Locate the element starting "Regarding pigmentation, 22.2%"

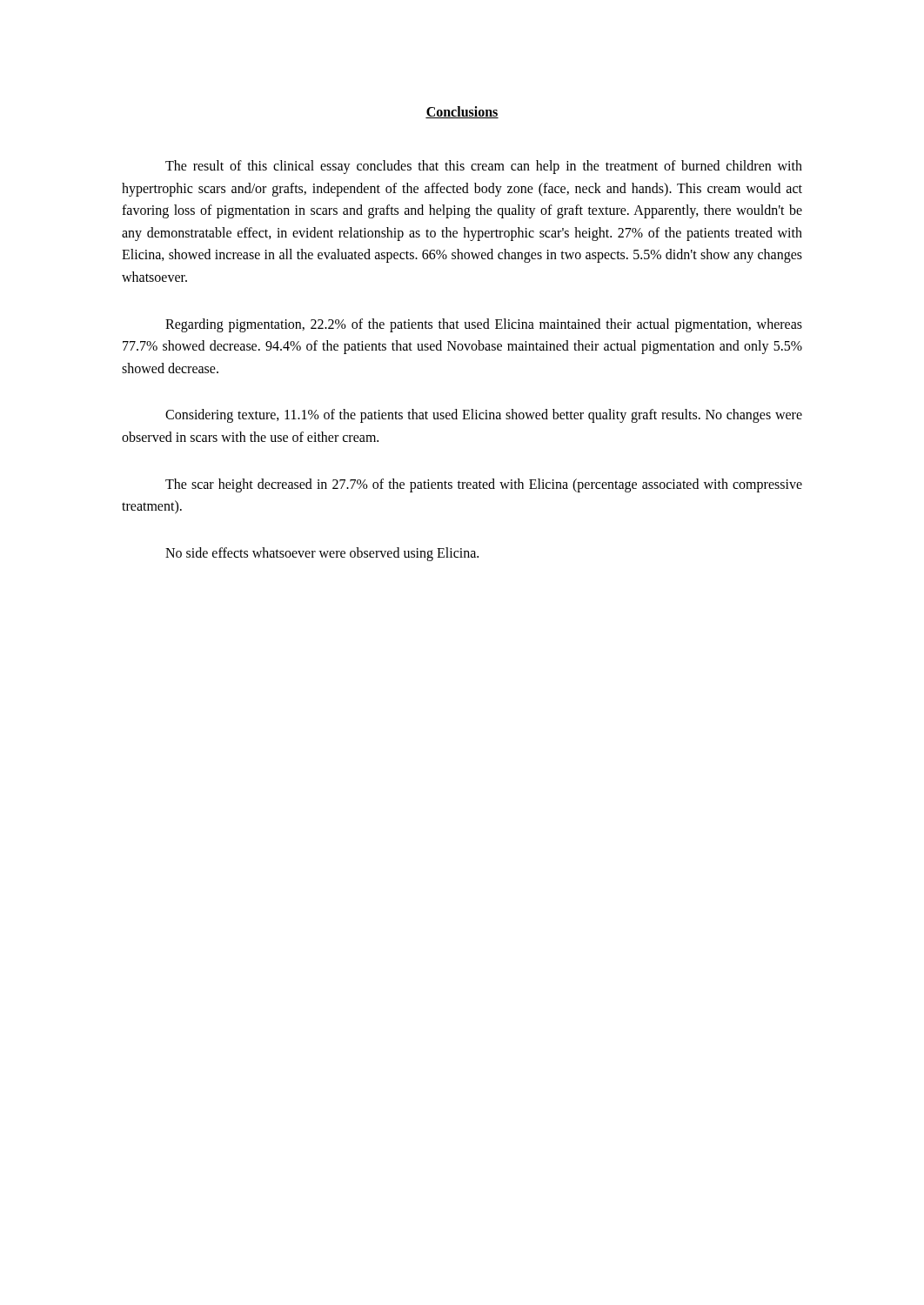pos(462,346)
